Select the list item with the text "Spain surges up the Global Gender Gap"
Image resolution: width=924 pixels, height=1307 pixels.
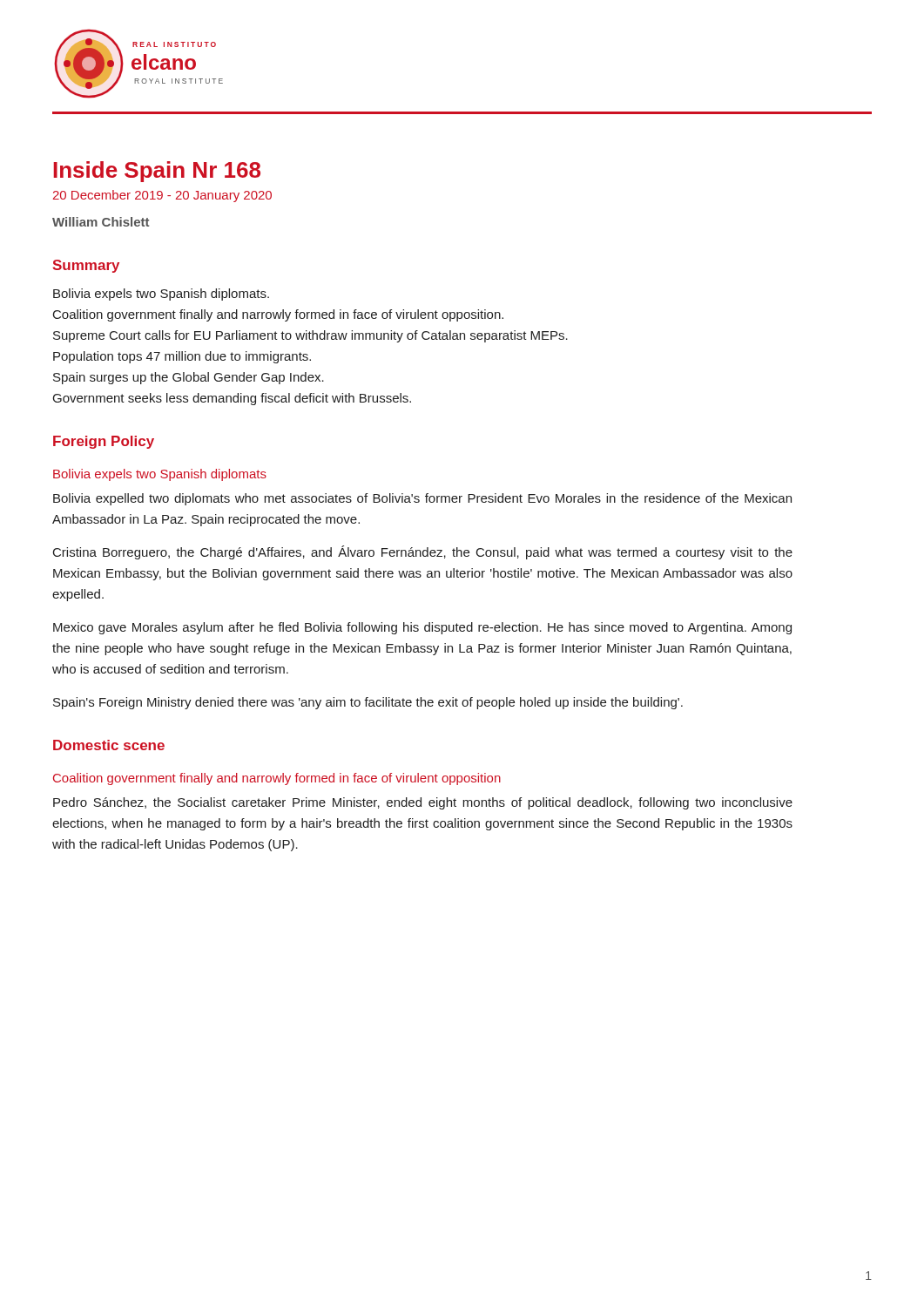coord(188,377)
